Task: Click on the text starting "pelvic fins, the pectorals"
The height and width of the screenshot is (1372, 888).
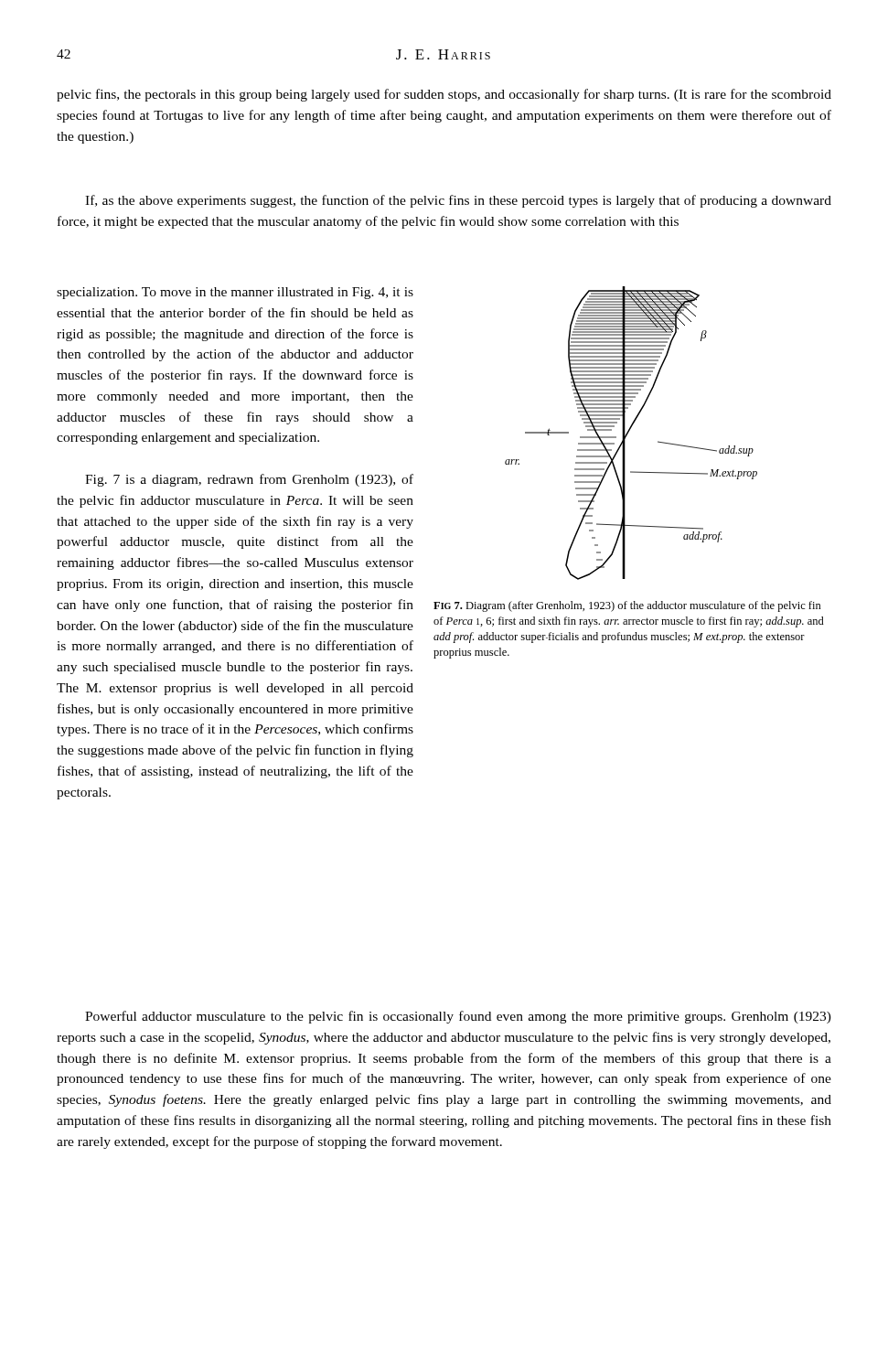Action: tap(444, 115)
